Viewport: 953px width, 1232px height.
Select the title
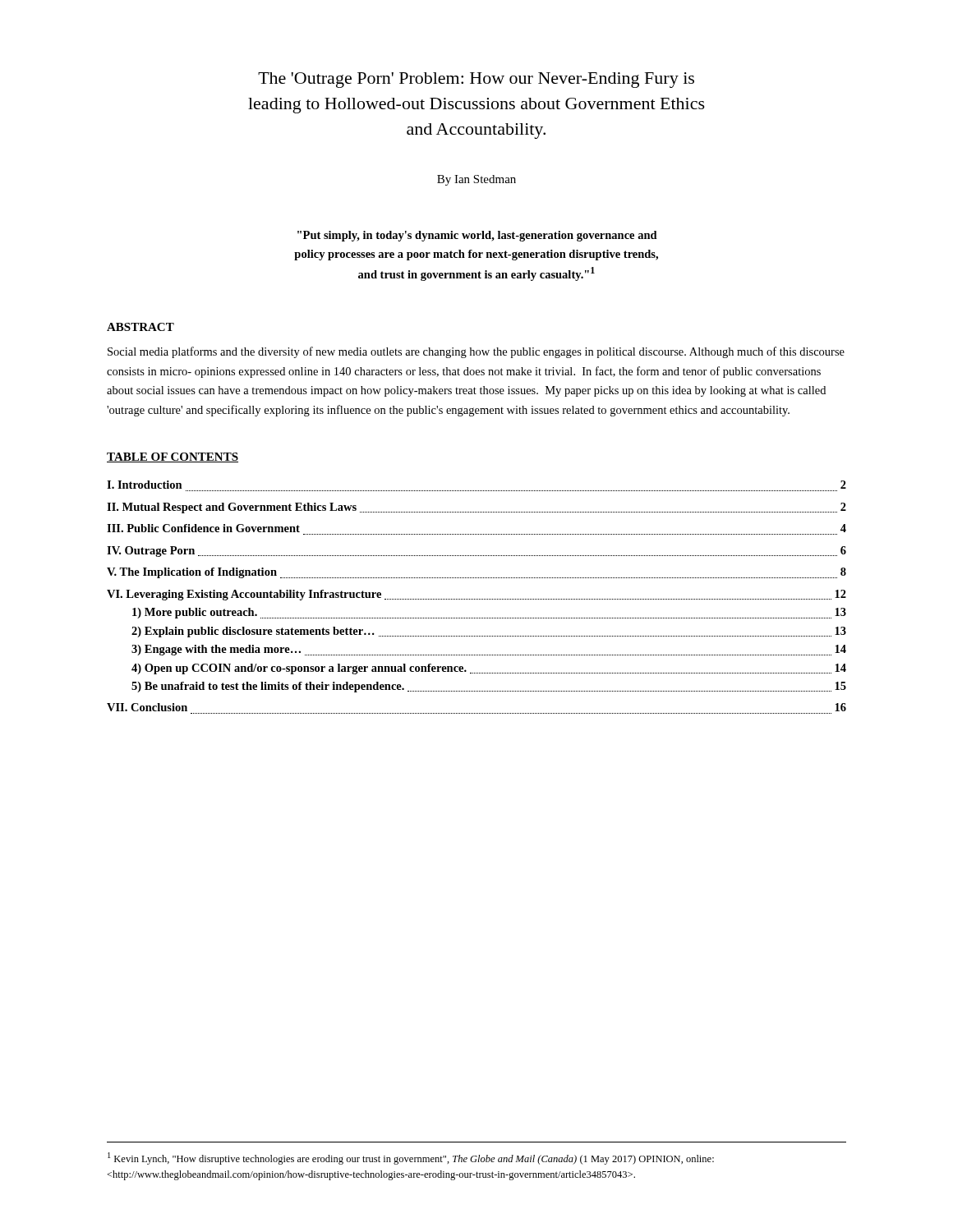coord(476,103)
